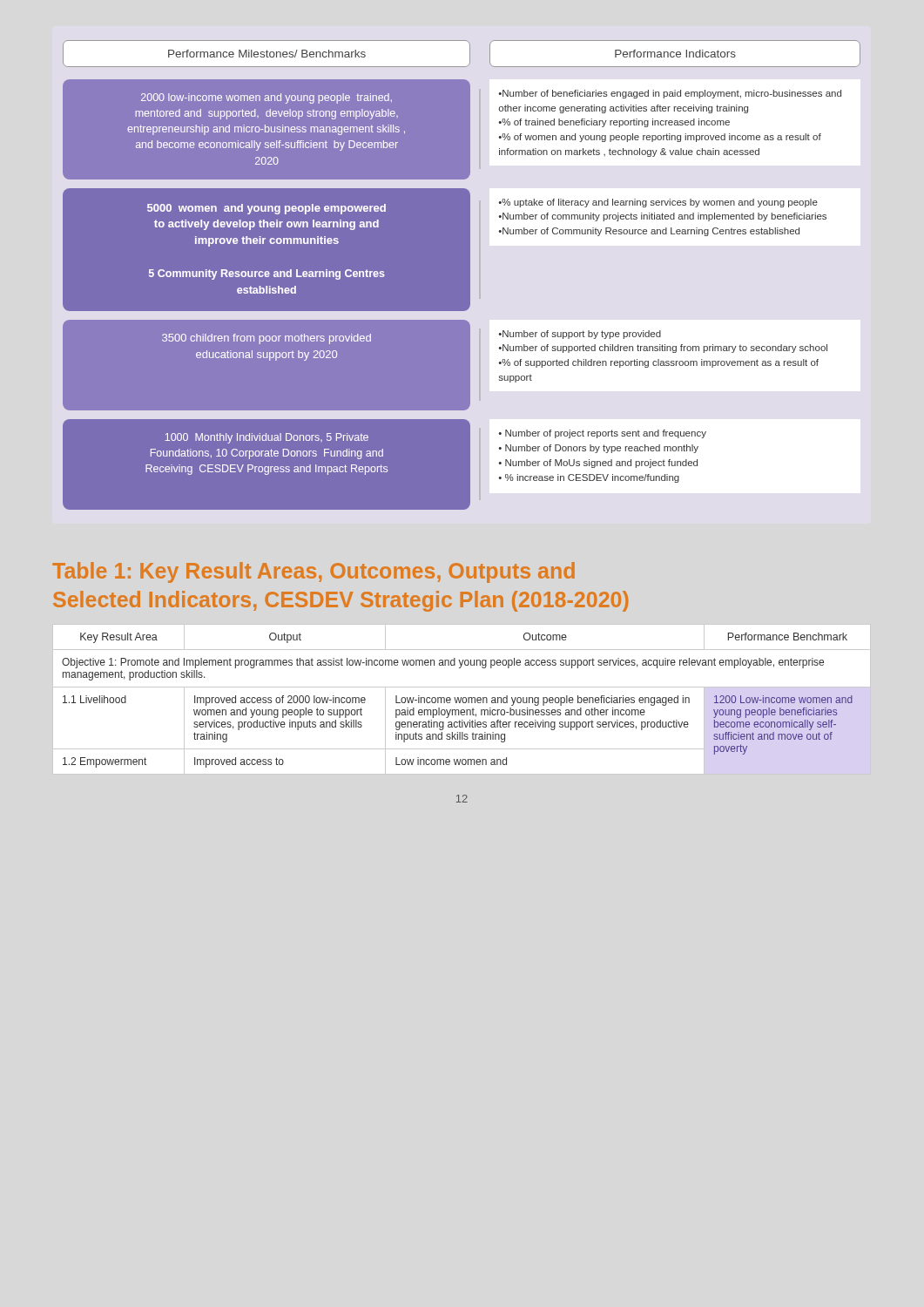The width and height of the screenshot is (924, 1307).
Task: Locate the passage starting "Table 1: Key Result Areas, Outcomes, Outputs"
Action: (x=341, y=585)
